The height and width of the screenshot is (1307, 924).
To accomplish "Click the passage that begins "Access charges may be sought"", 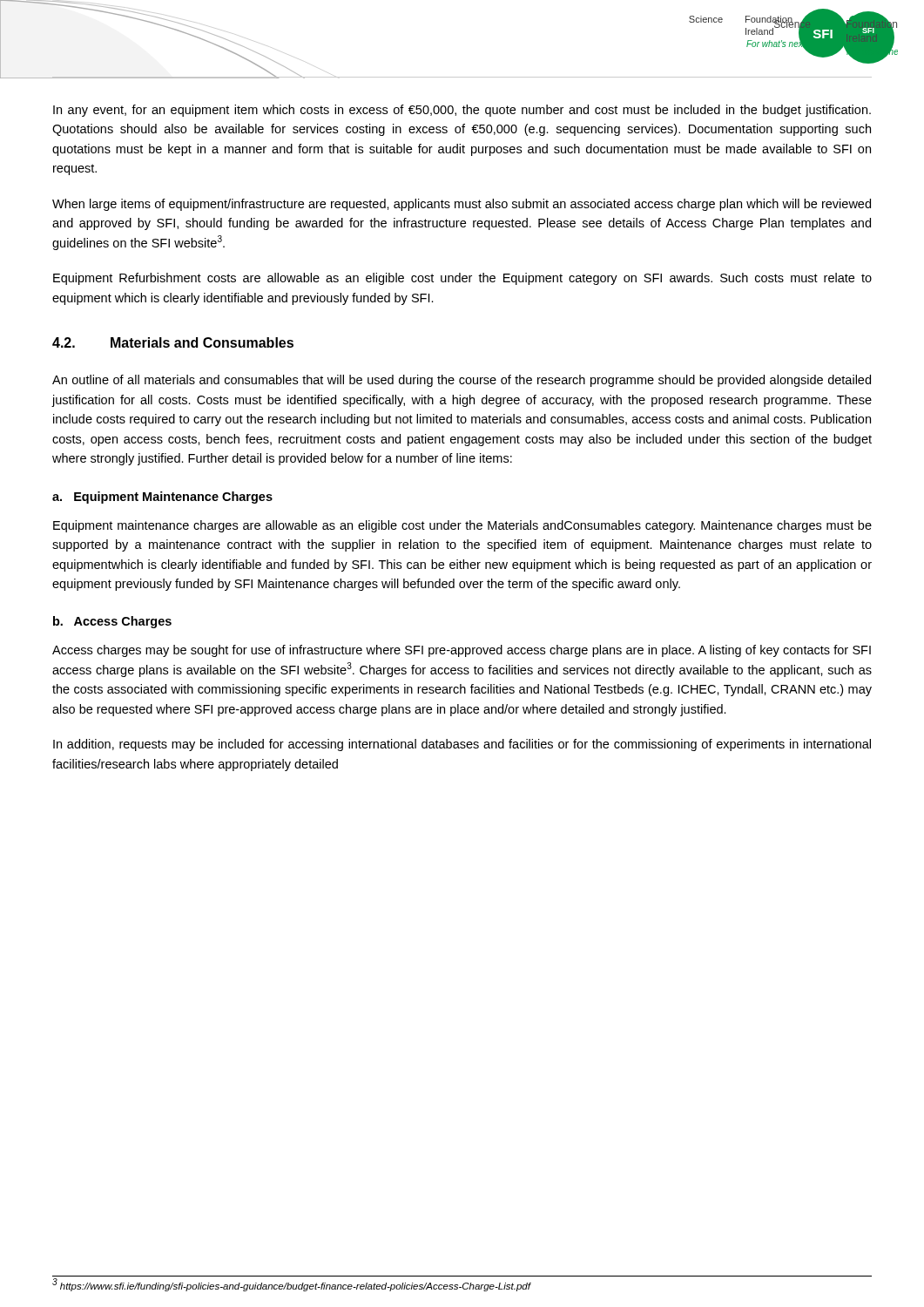I will tap(462, 680).
